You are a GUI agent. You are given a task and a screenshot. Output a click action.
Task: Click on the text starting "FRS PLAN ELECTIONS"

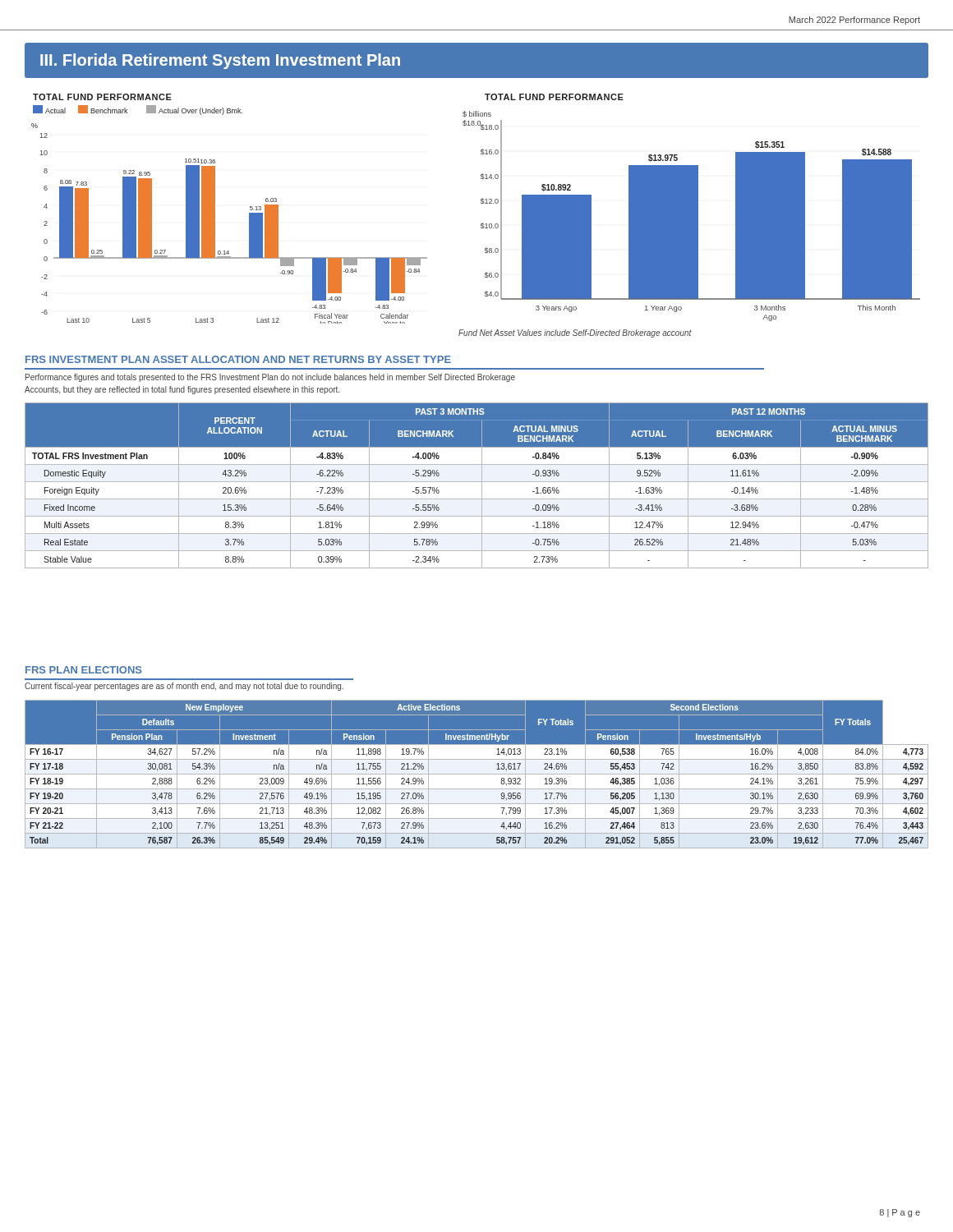point(83,670)
